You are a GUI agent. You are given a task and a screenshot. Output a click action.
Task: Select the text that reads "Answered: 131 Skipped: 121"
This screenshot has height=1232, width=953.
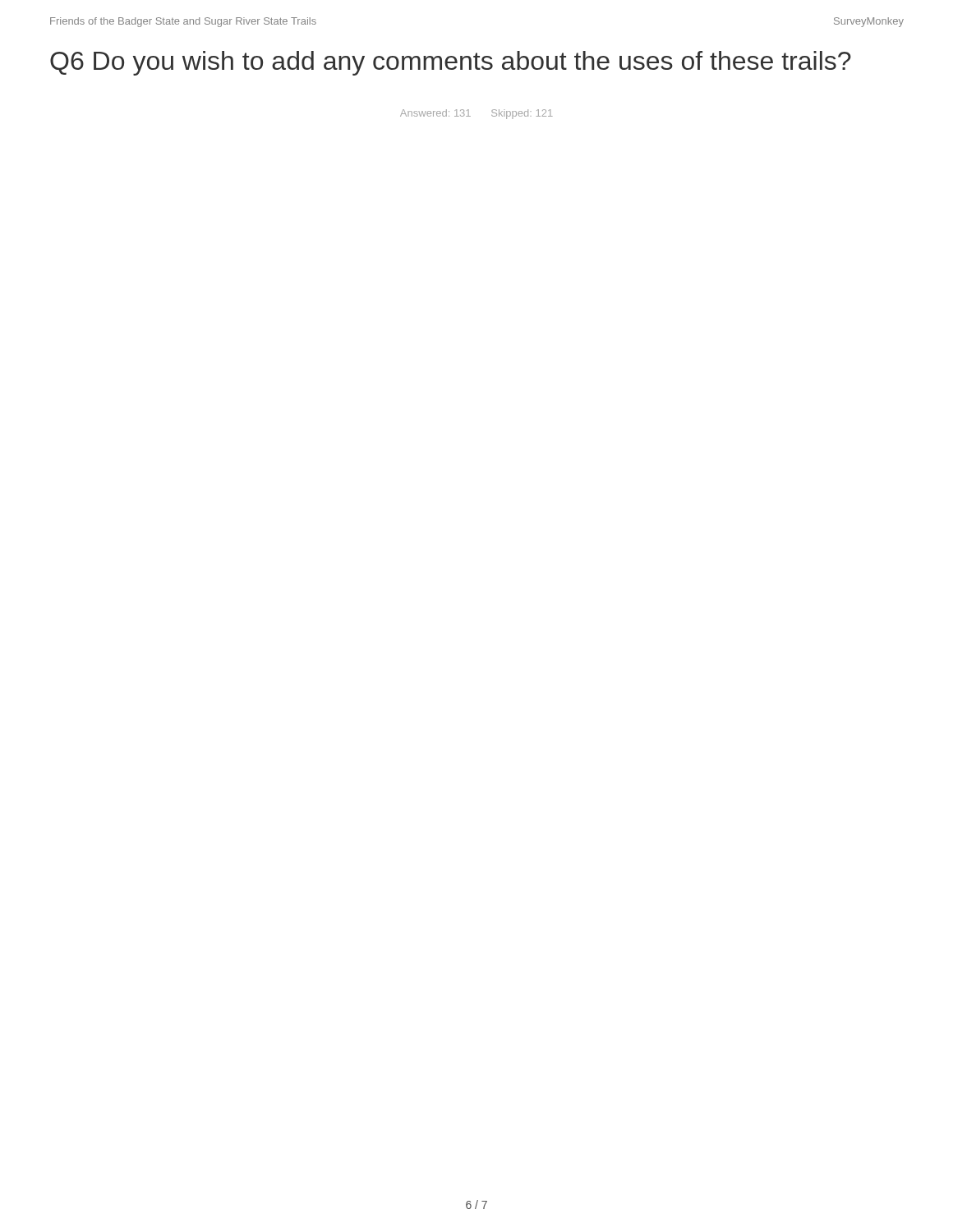[476, 113]
